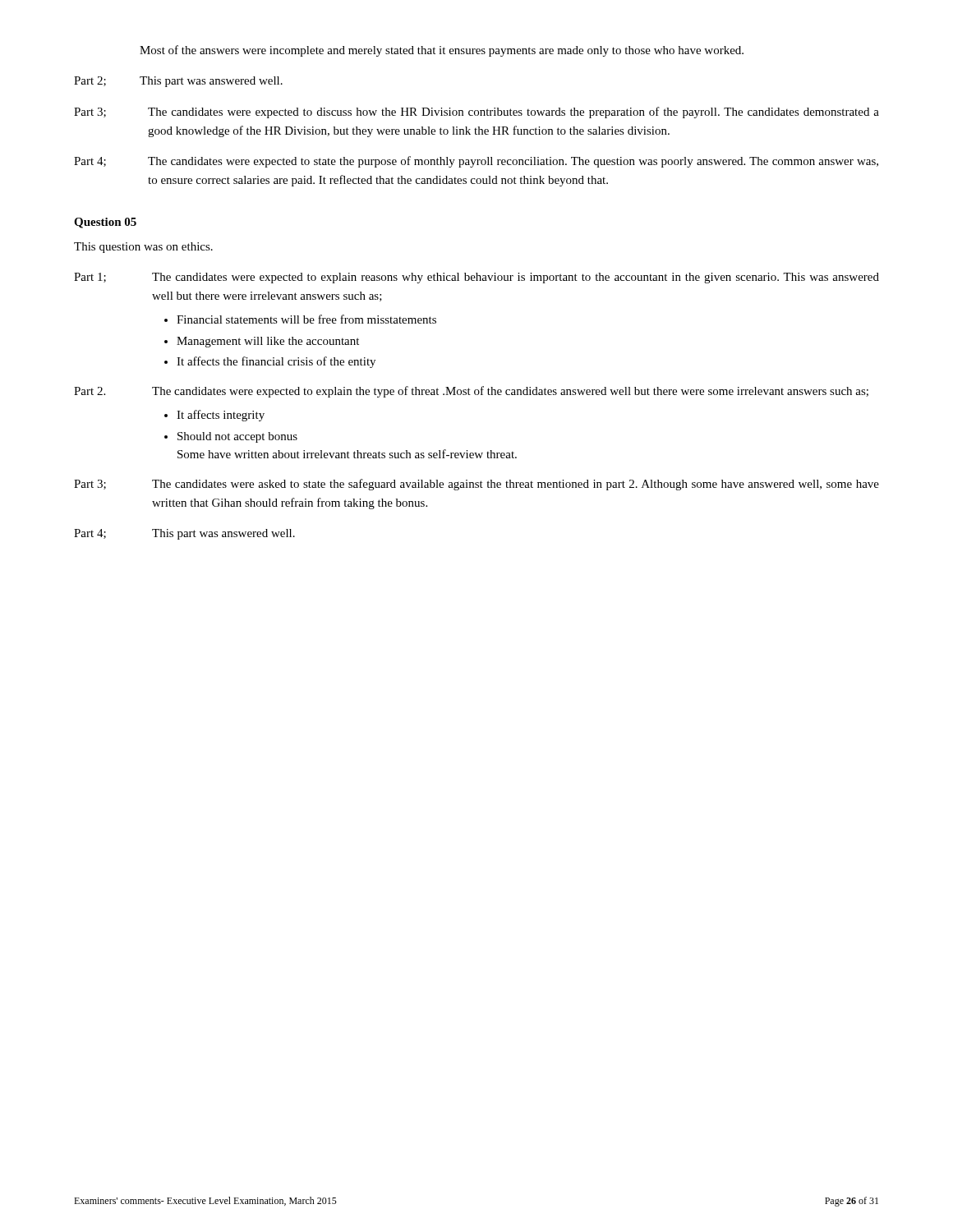Locate the block starting "Part 4; This part was answered well."

tap(184, 534)
